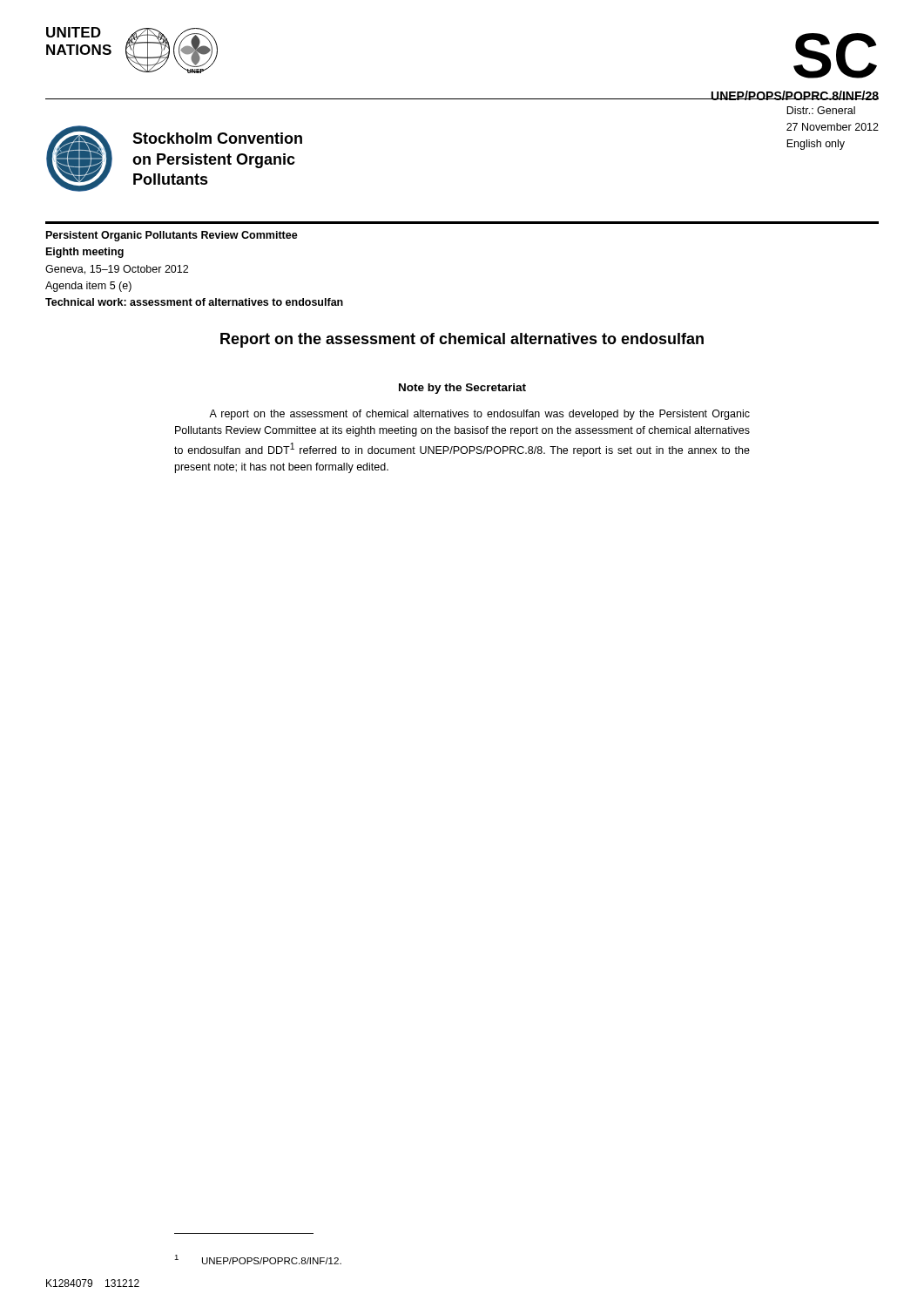
Task: Locate the region starting "A report on the assessment of chemical"
Action: coord(462,441)
